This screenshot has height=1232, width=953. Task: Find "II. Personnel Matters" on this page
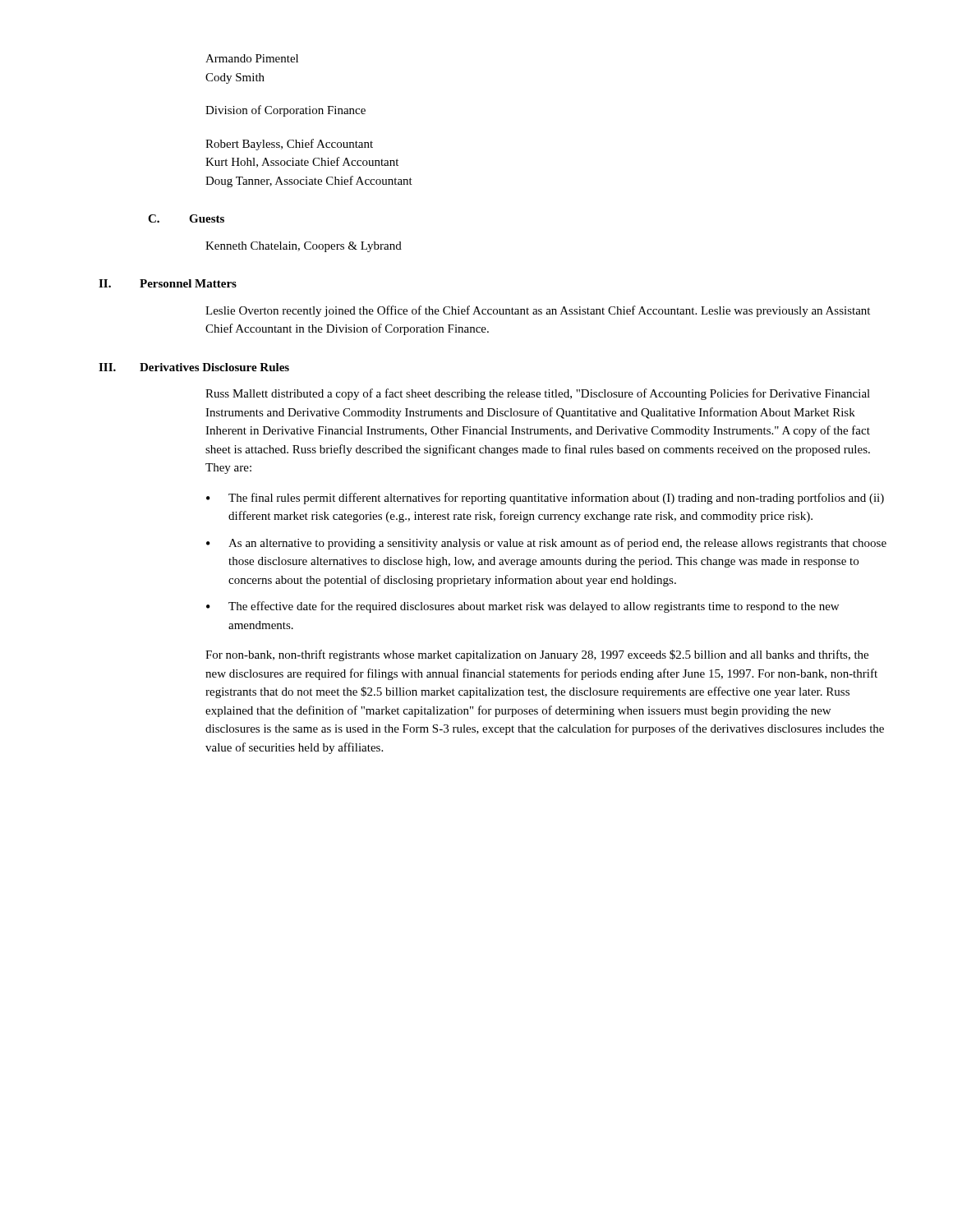[x=168, y=284]
